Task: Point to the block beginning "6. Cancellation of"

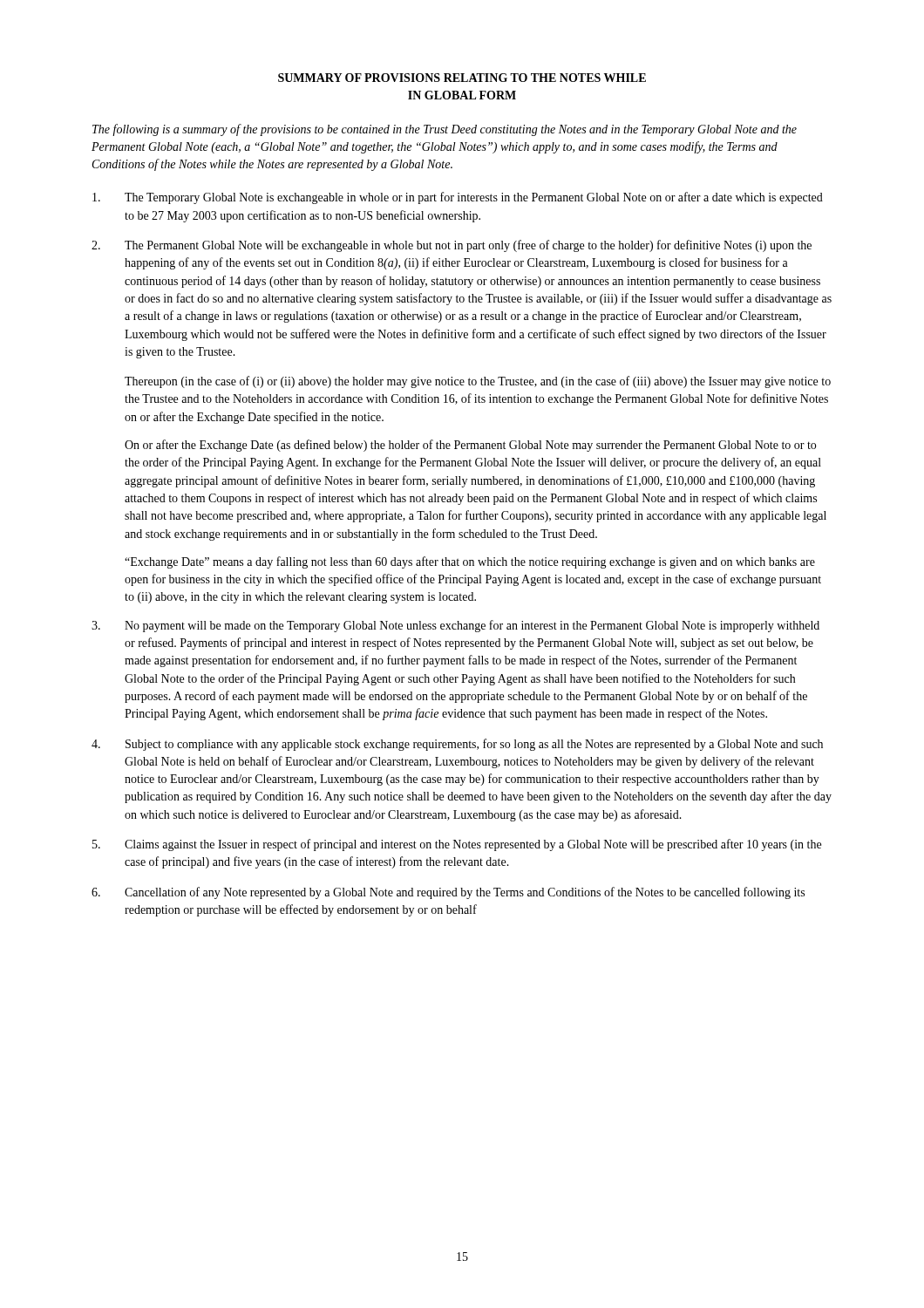Action: [x=462, y=902]
